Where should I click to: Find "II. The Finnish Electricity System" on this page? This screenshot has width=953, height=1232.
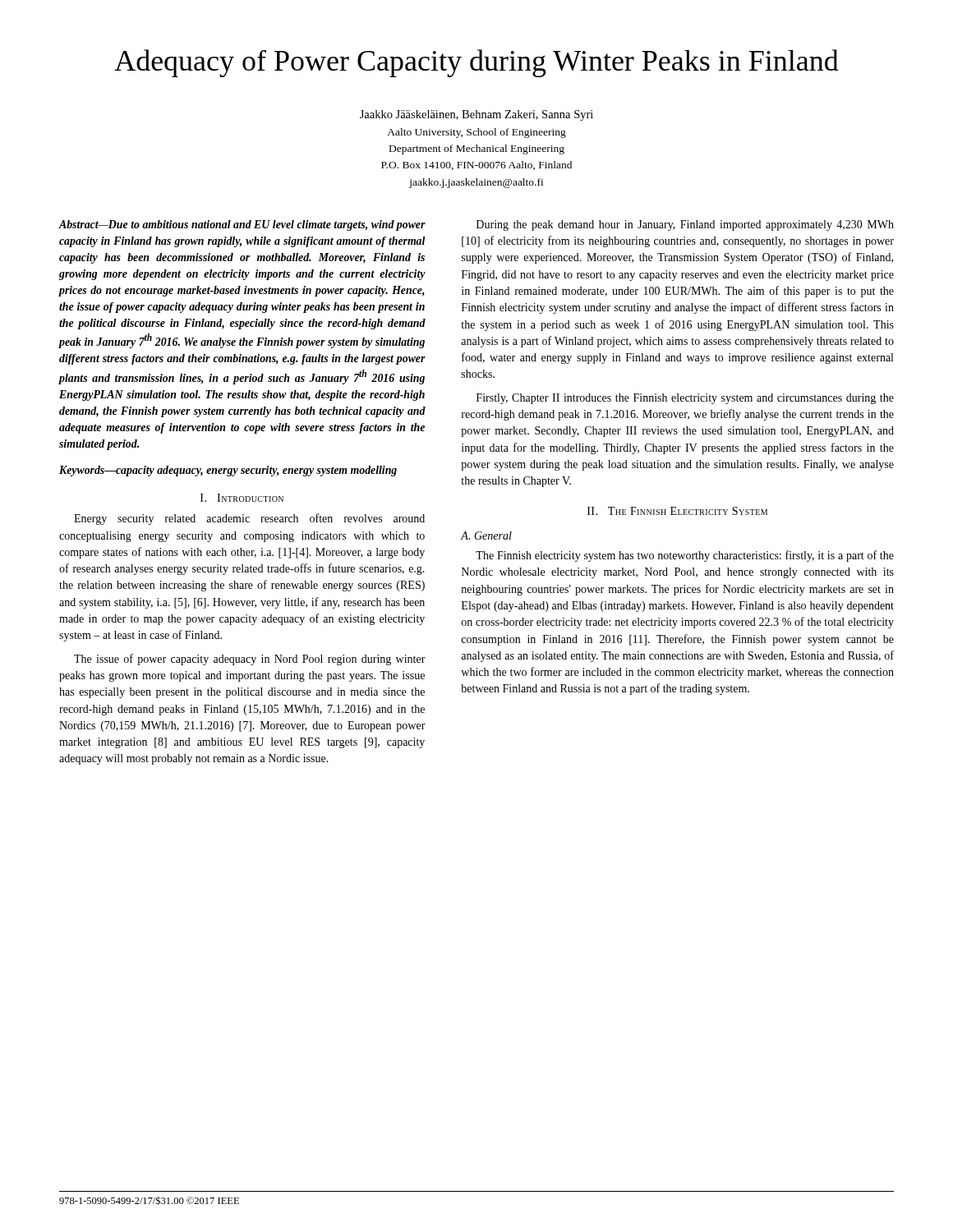(x=677, y=511)
